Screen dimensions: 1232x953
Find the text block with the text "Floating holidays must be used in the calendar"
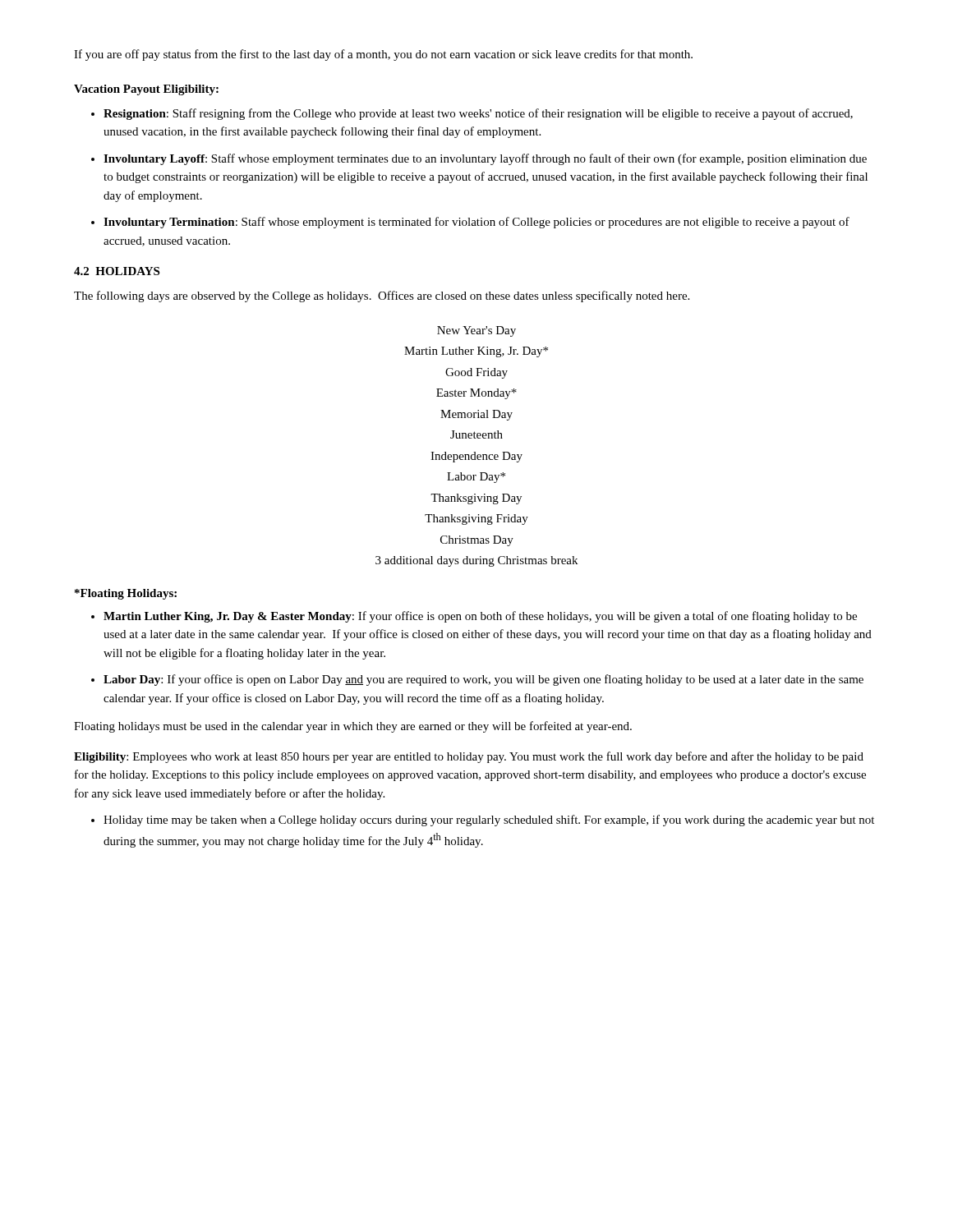point(353,726)
